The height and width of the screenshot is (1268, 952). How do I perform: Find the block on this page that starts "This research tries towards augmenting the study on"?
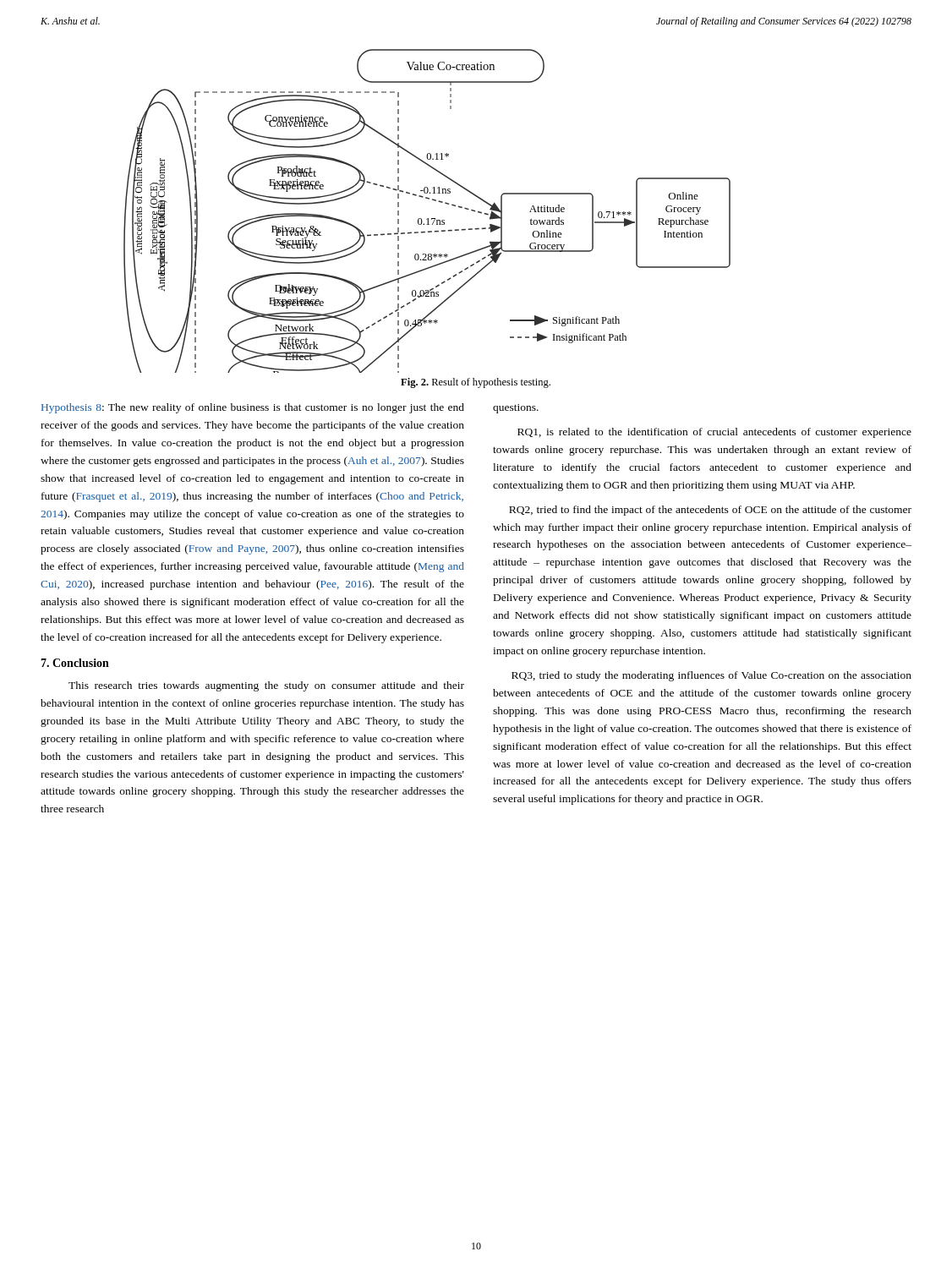click(x=252, y=747)
